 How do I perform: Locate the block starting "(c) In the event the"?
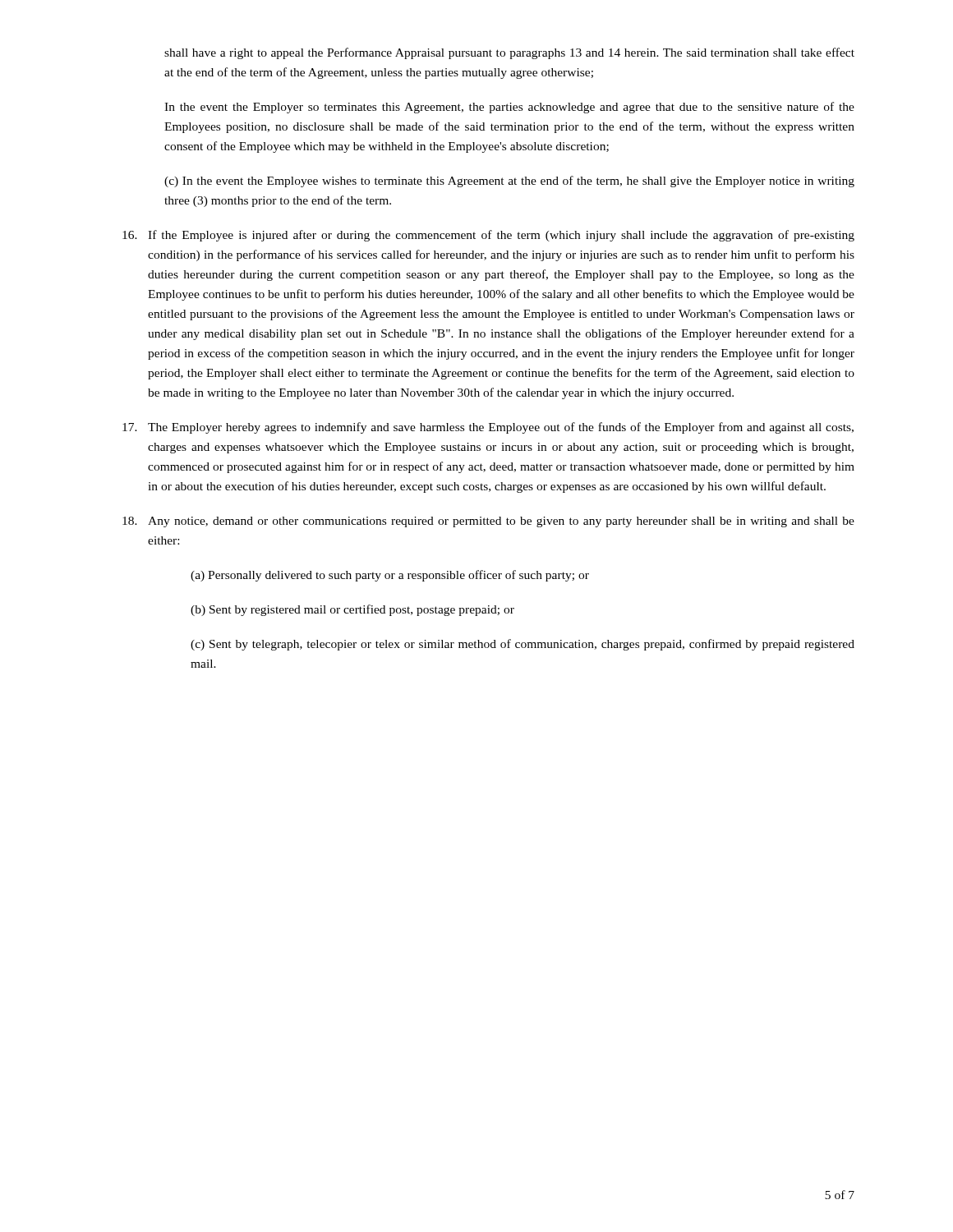coord(509,190)
